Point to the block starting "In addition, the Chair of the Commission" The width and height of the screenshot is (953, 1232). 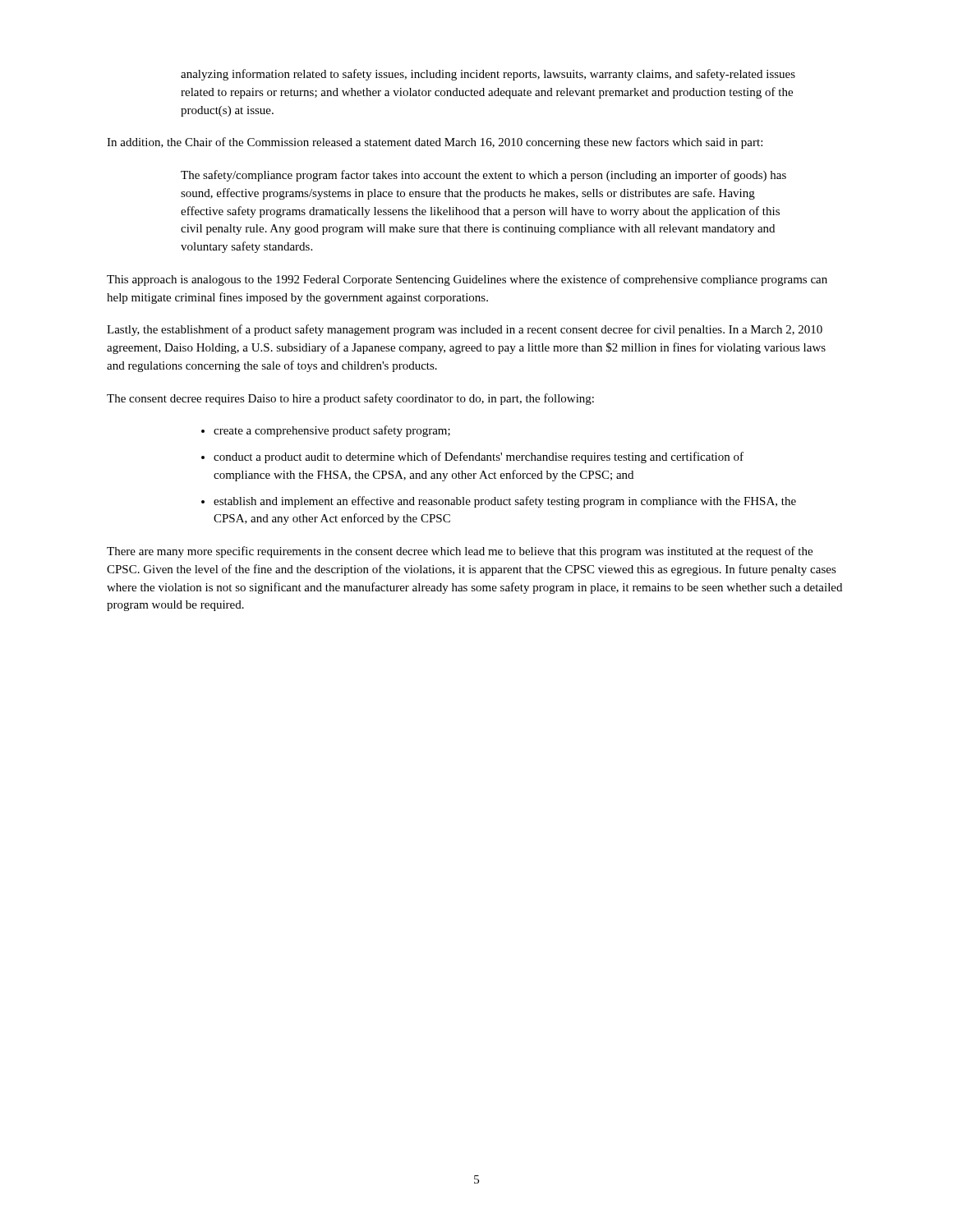(435, 142)
